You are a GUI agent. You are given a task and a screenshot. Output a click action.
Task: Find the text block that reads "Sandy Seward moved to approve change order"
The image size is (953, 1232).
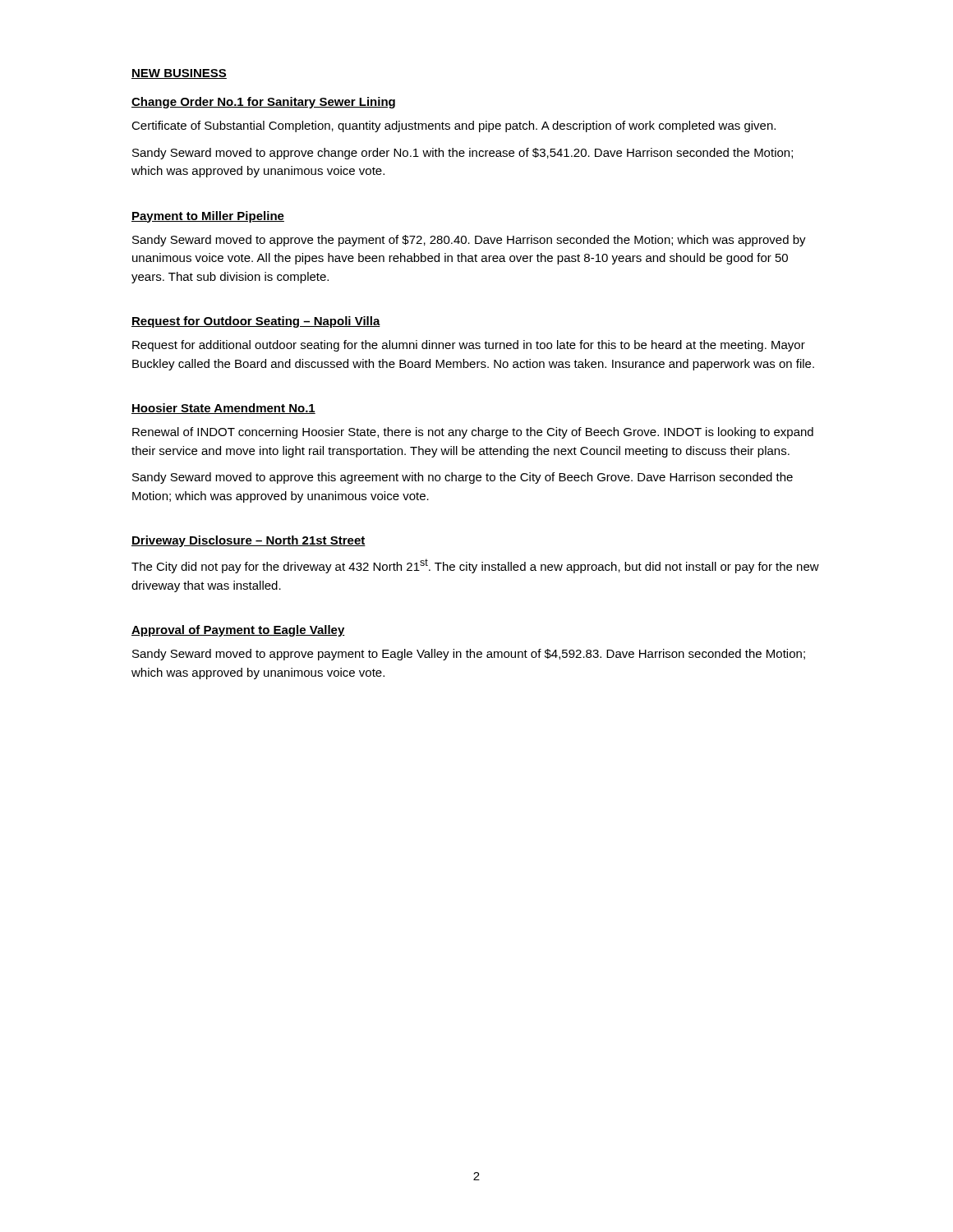click(463, 161)
